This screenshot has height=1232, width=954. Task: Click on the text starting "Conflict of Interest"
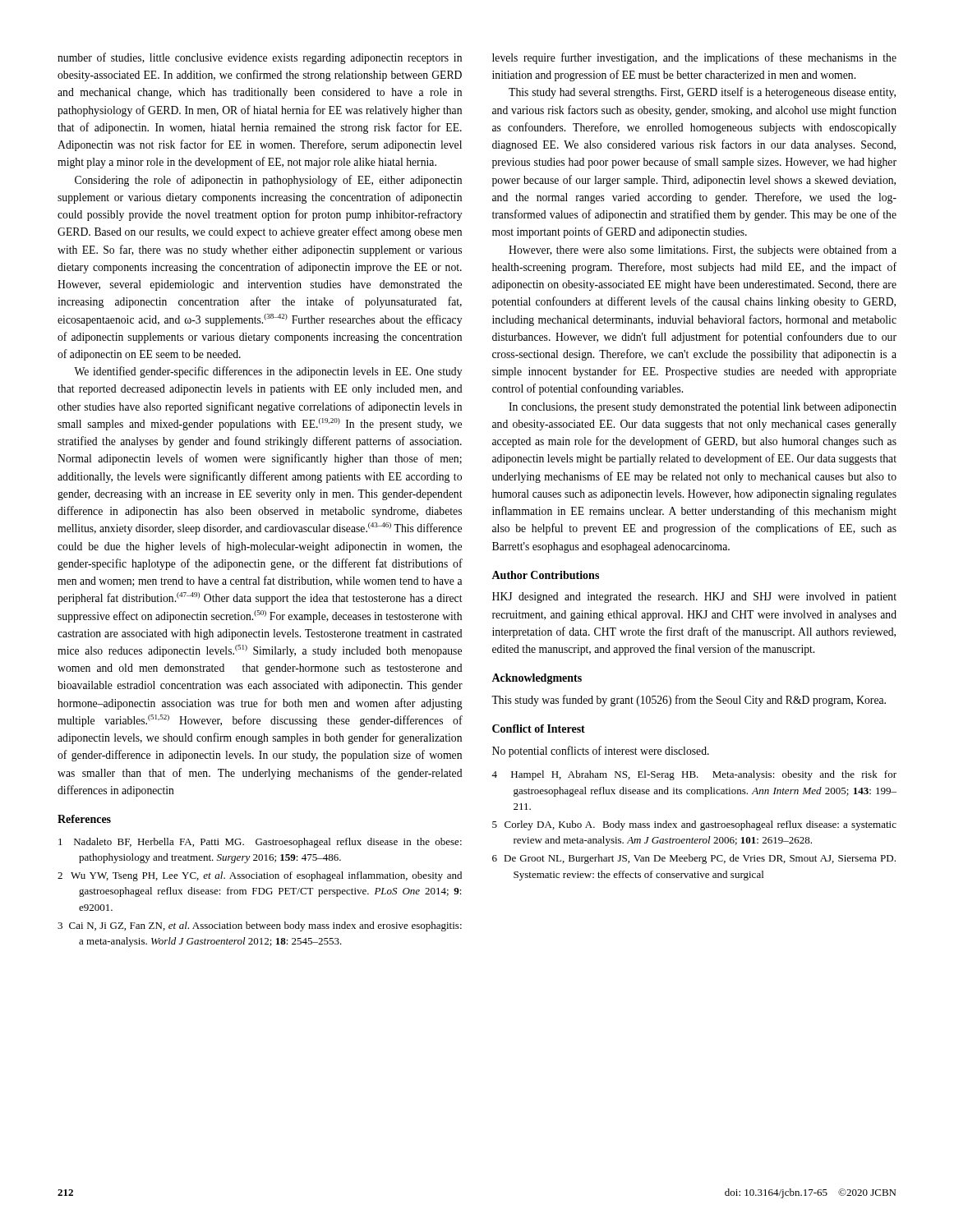tap(539, 729)
